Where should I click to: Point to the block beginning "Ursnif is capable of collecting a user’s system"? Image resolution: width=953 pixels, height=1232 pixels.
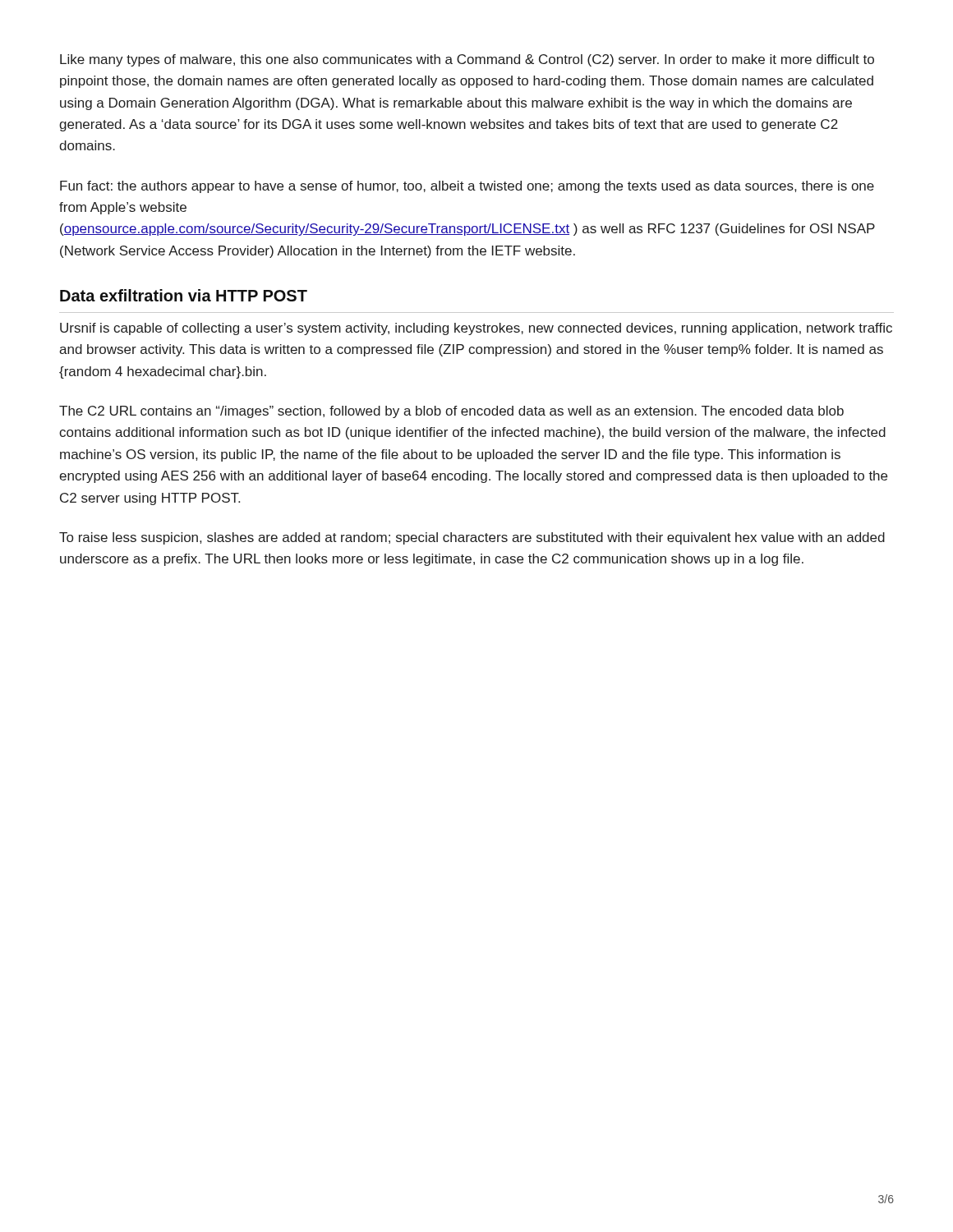(x=476, y=350)
